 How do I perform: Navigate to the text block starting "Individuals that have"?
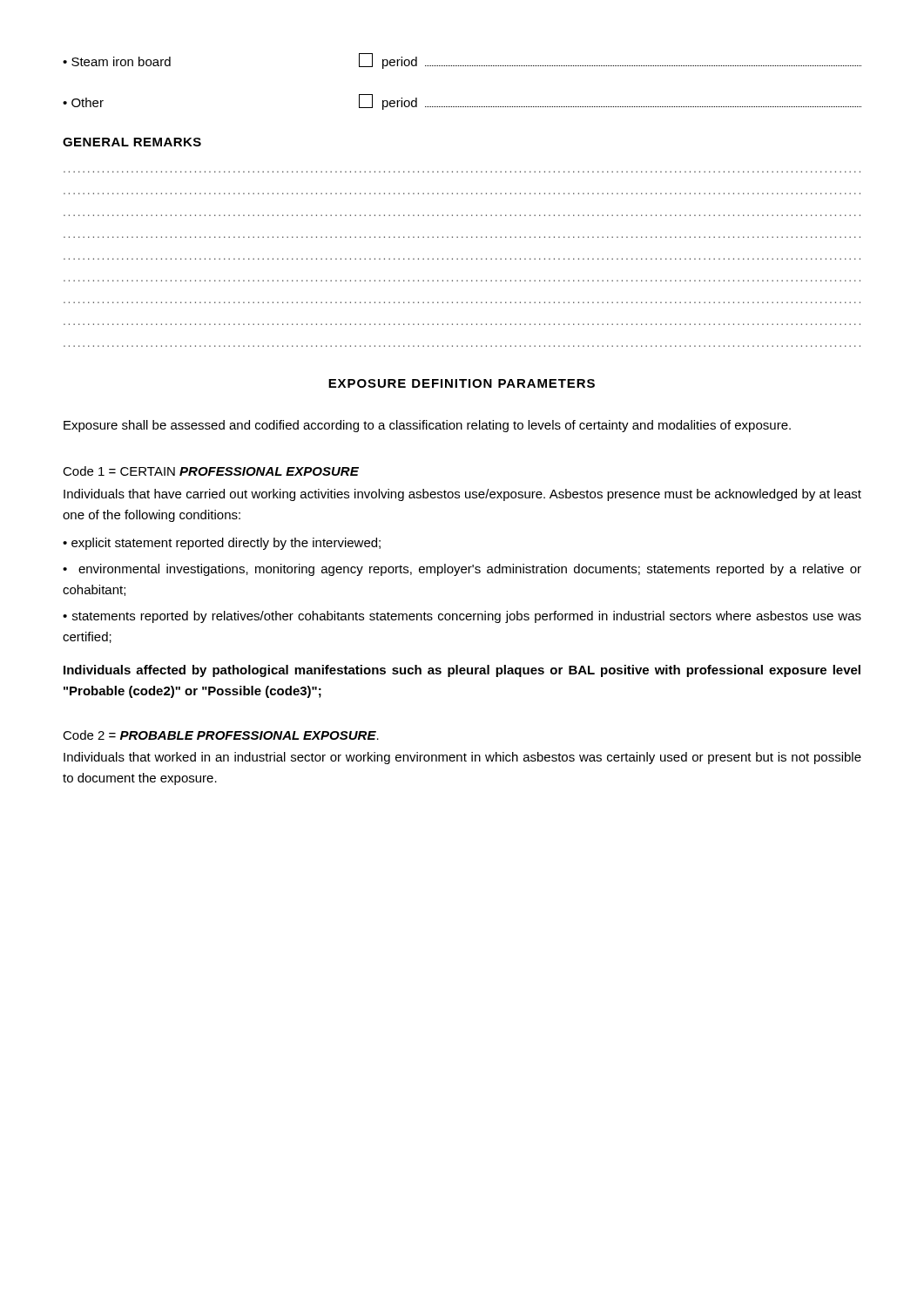coord(462,504)
